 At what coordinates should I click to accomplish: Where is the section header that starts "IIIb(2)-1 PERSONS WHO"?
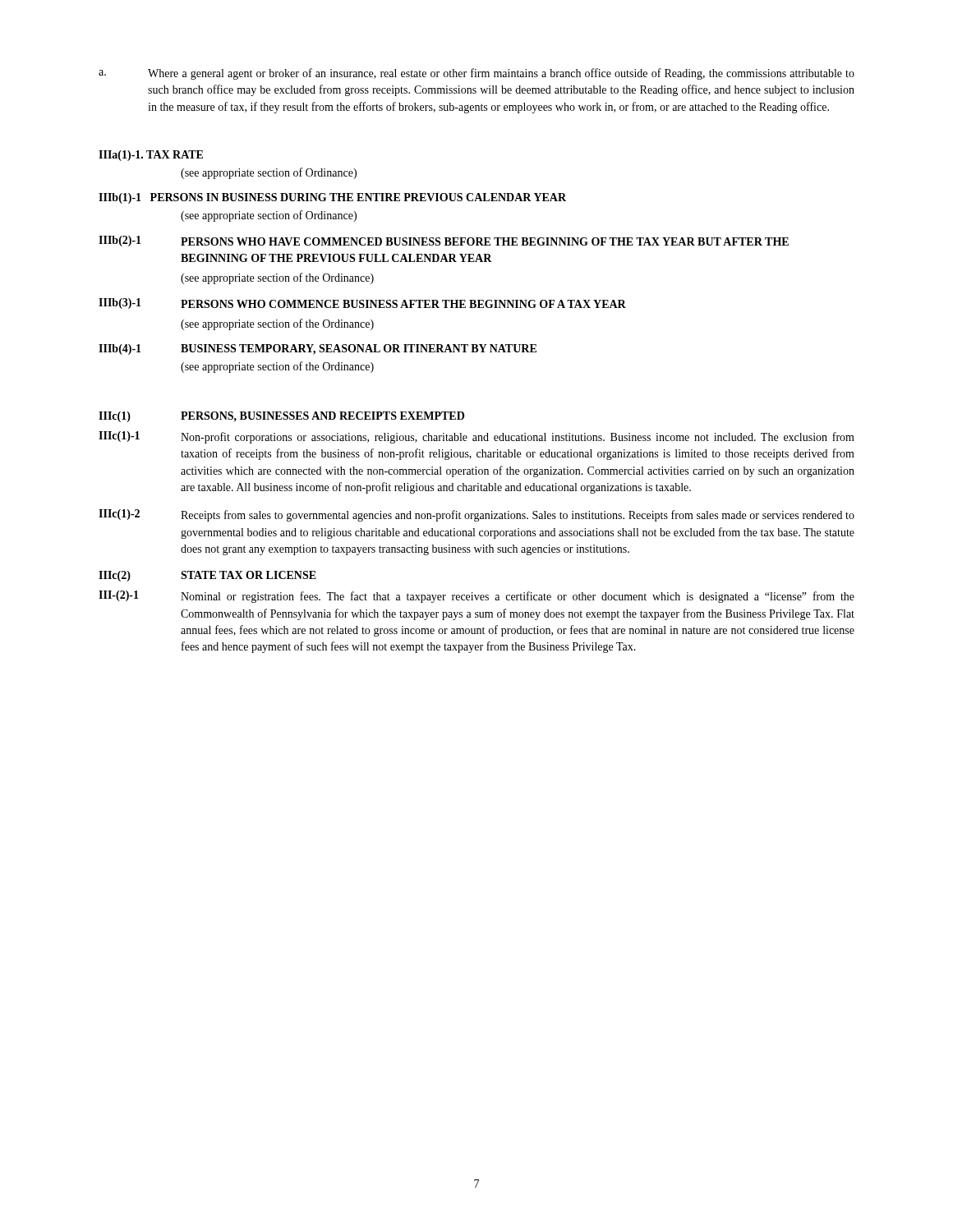476,251
